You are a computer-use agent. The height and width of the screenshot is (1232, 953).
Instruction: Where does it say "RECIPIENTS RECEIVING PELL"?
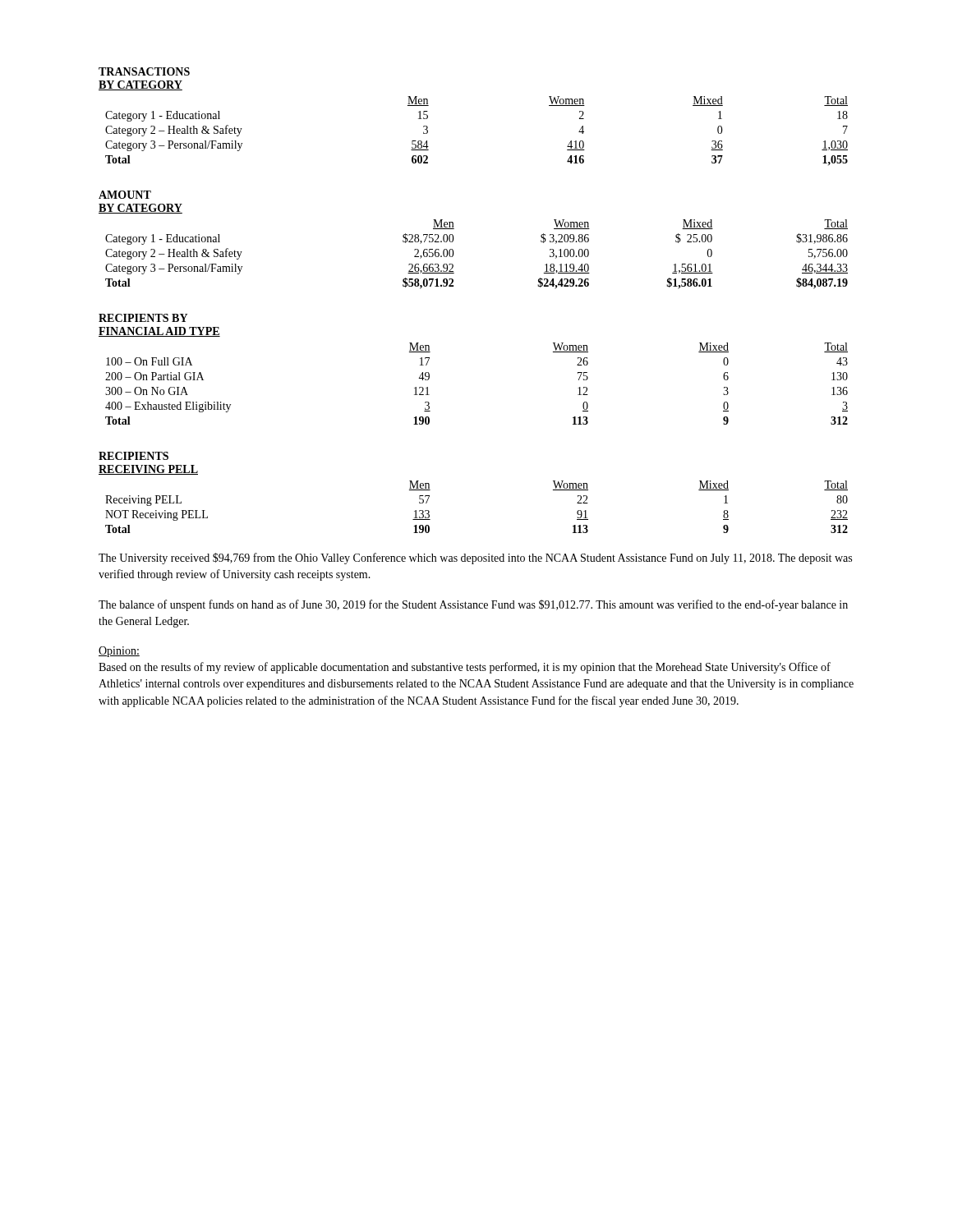click(148, 463)
